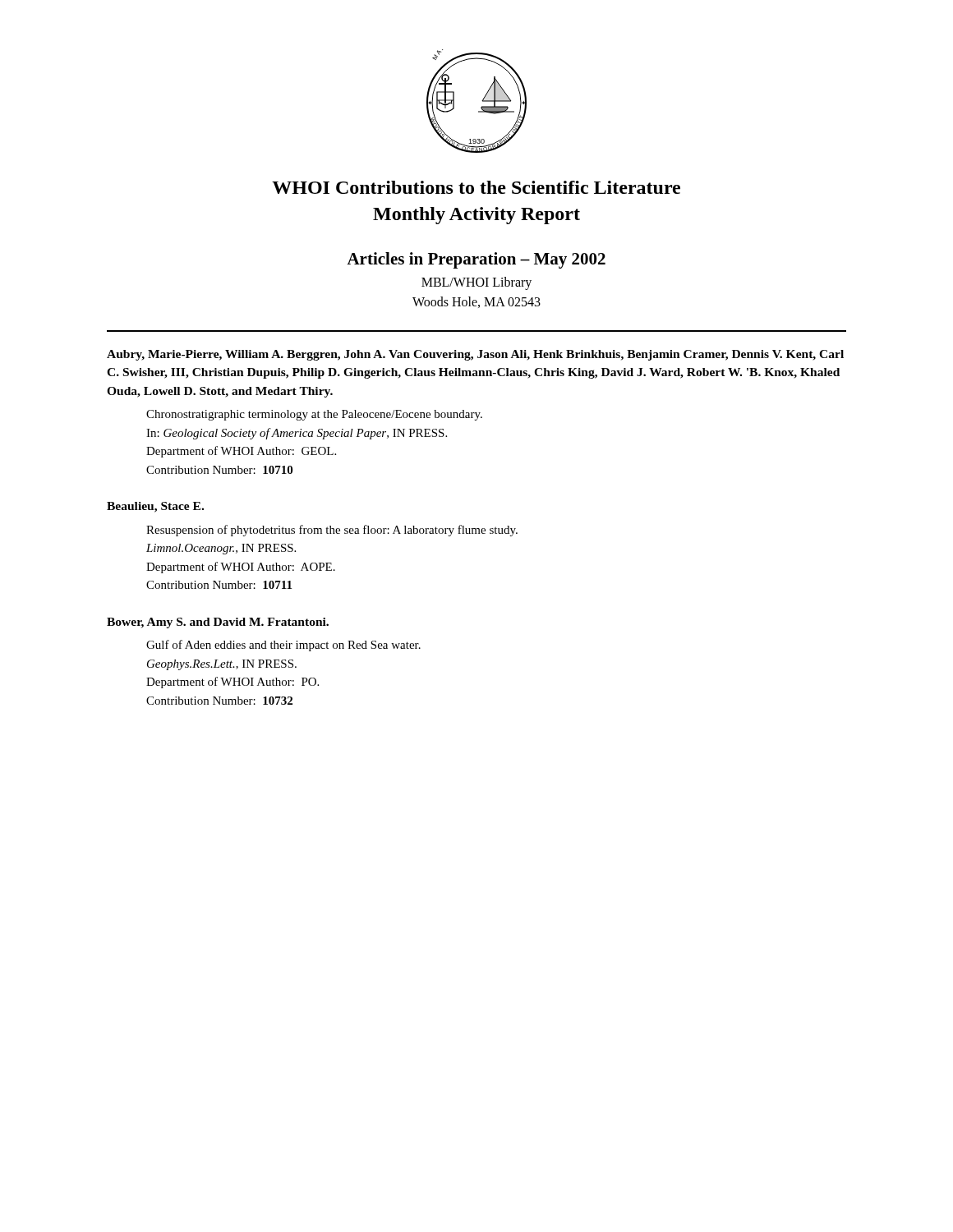Select the text block with the text "Gulf of Aden eddies"
Image resolution: width=953 pixels, height=1232 pixels.
point(283,646)
